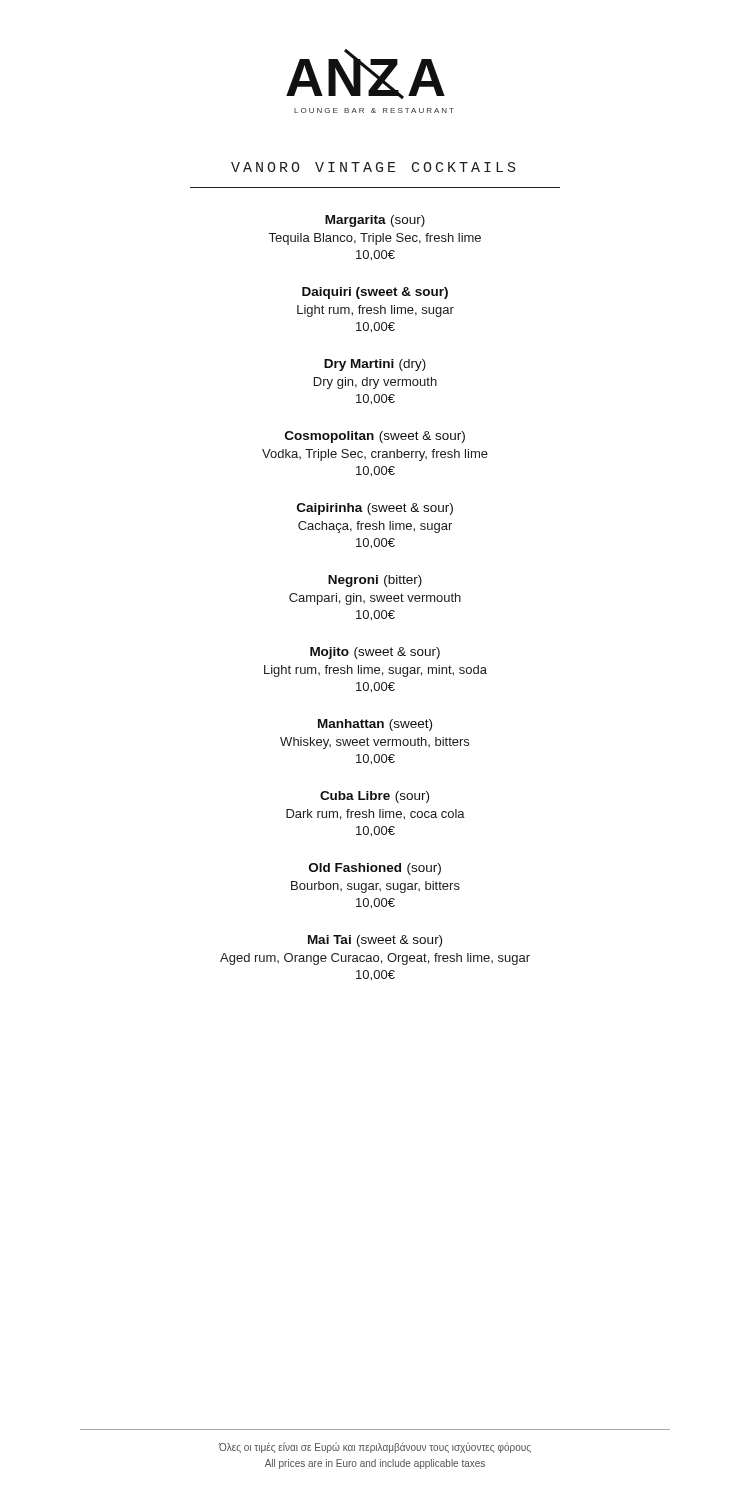Find the list item that reads "Daiquiri (sweet & sour)"
Screen dimensions: 1500x750
375,308
